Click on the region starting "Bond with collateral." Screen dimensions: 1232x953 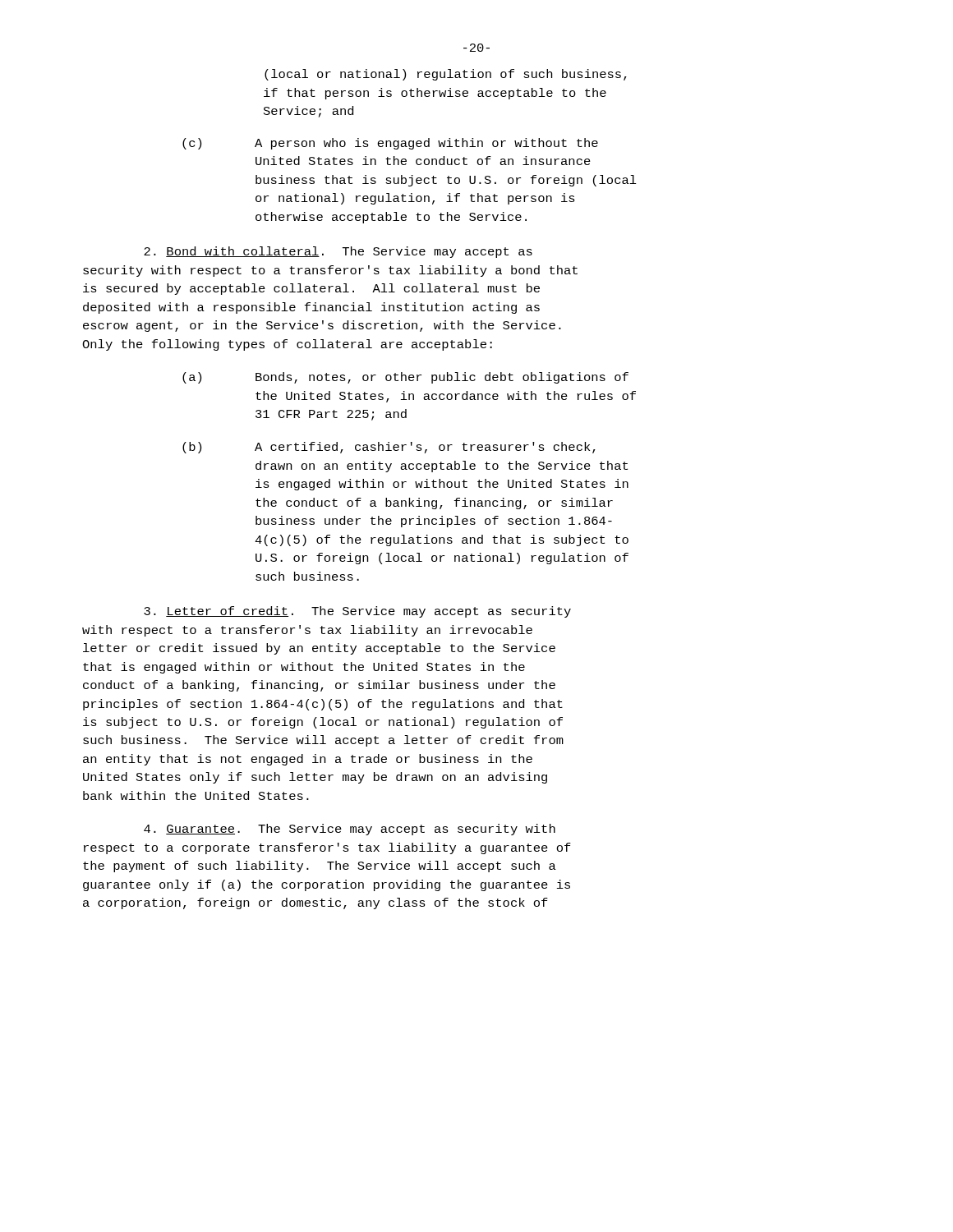click(331, 298)
